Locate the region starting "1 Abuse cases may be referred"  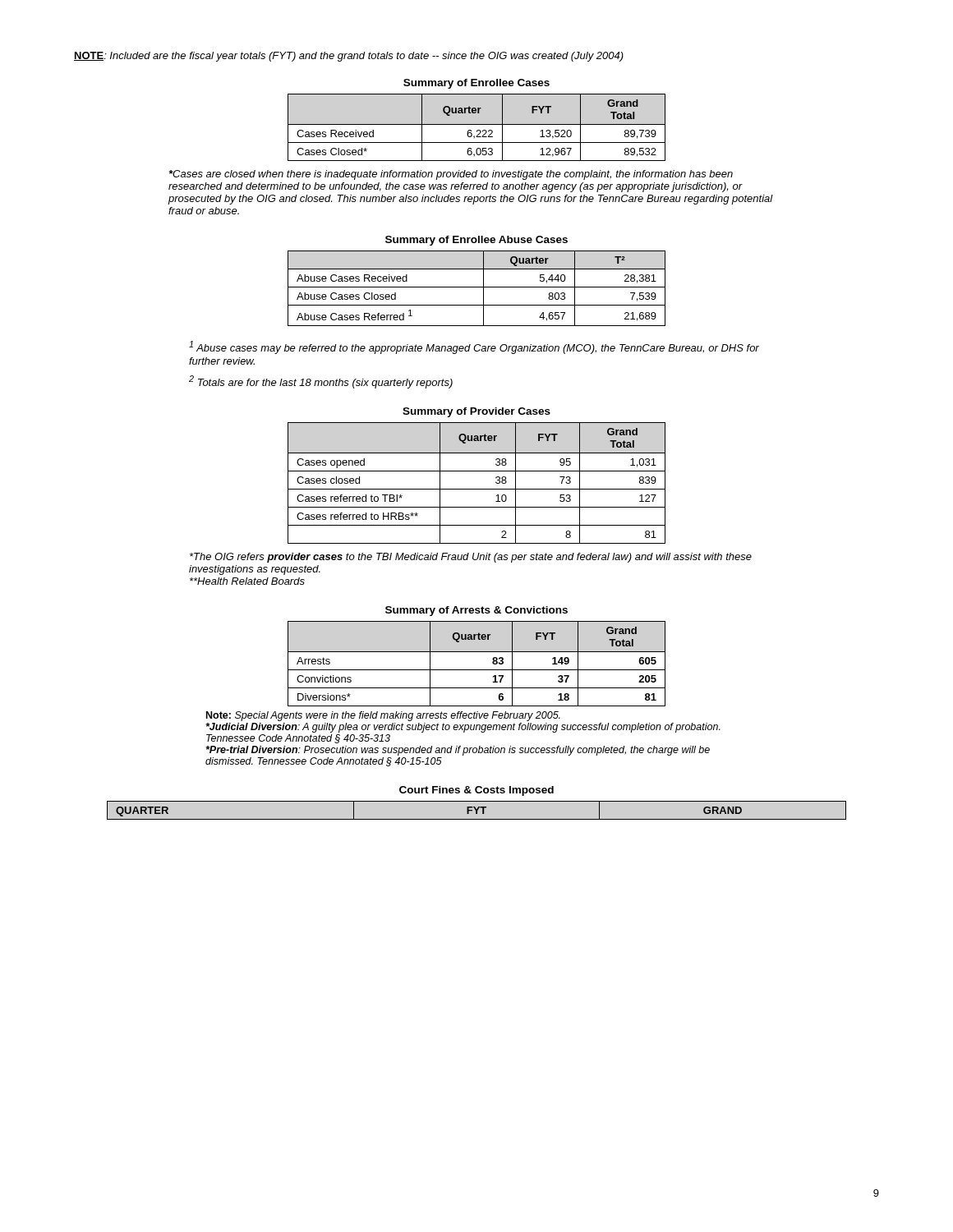[474, 353]
